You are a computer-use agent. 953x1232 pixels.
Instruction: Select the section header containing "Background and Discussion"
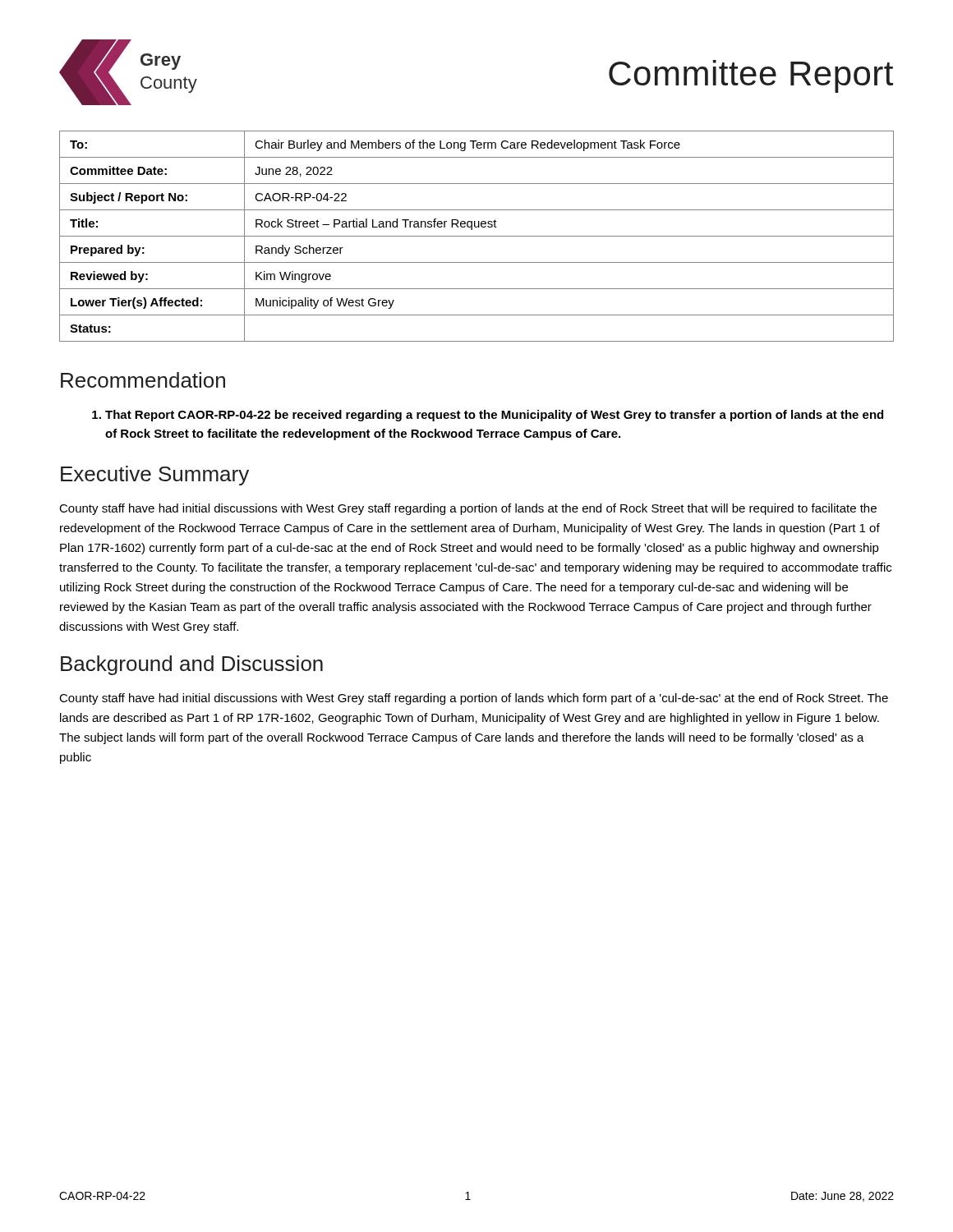tap(192, 663)
